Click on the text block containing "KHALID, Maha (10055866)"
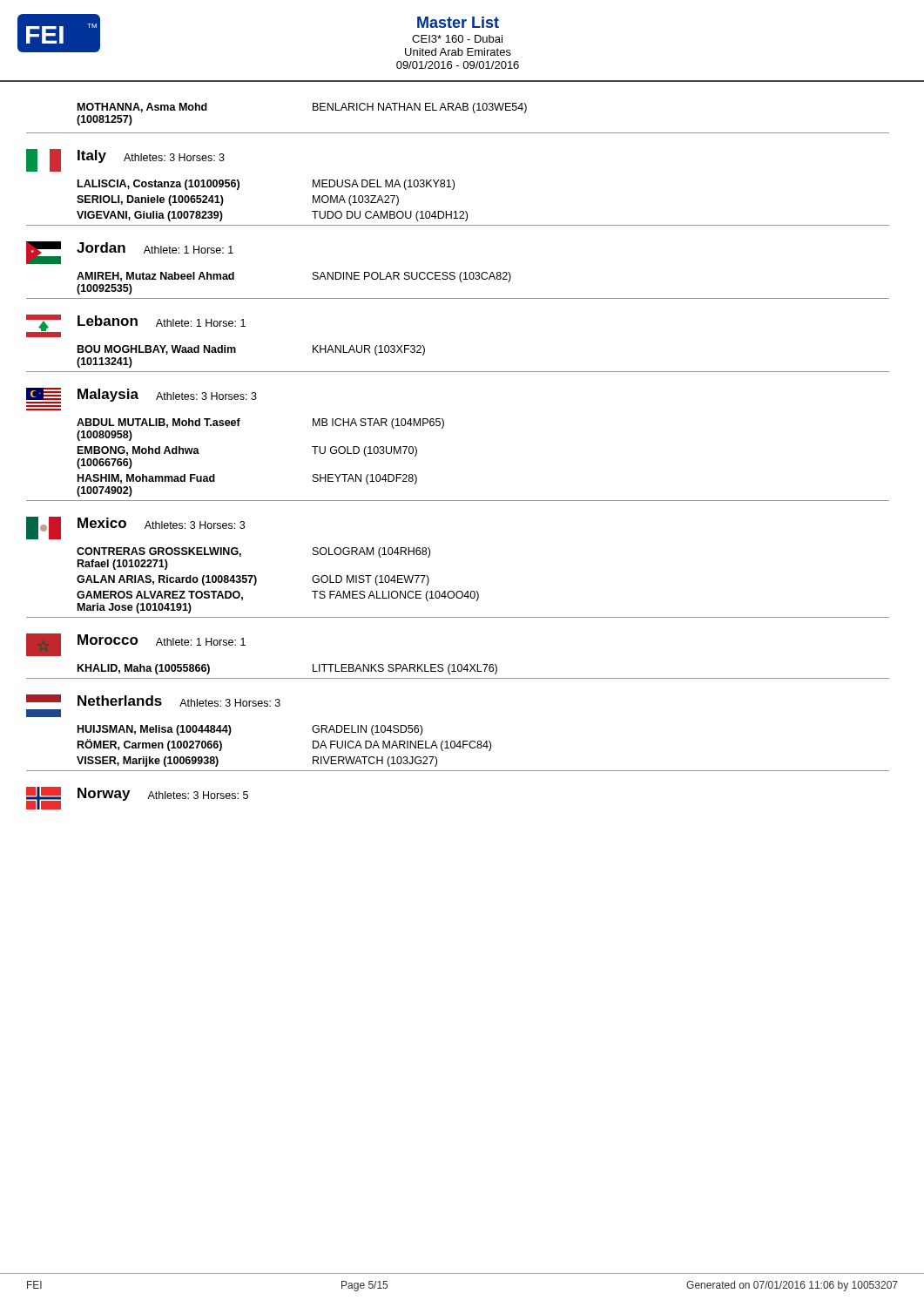The height and width of the screenshot is (1307, 924). (287, 668)
